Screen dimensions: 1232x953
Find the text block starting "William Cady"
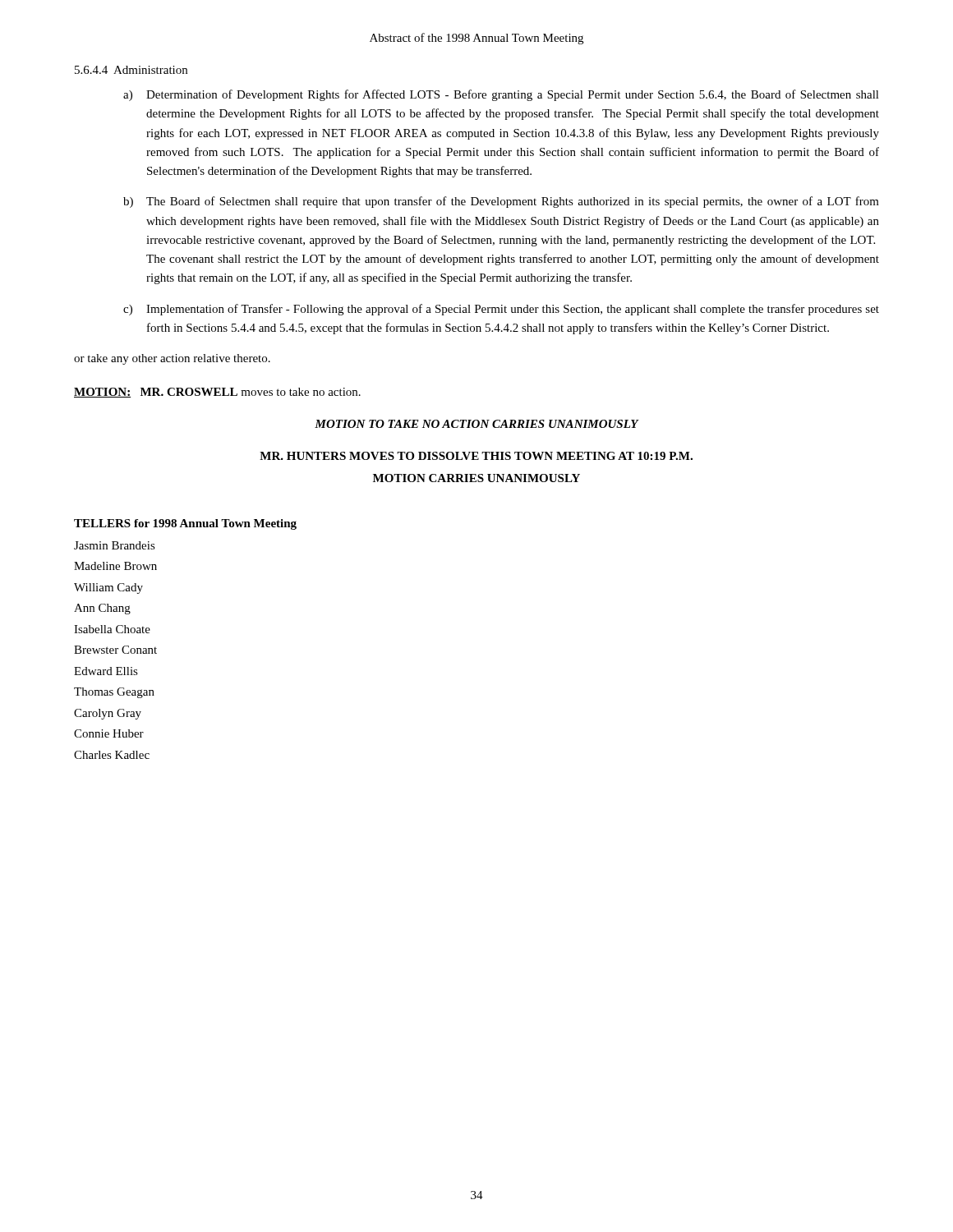pyautogui.click(x=108, y=587)
